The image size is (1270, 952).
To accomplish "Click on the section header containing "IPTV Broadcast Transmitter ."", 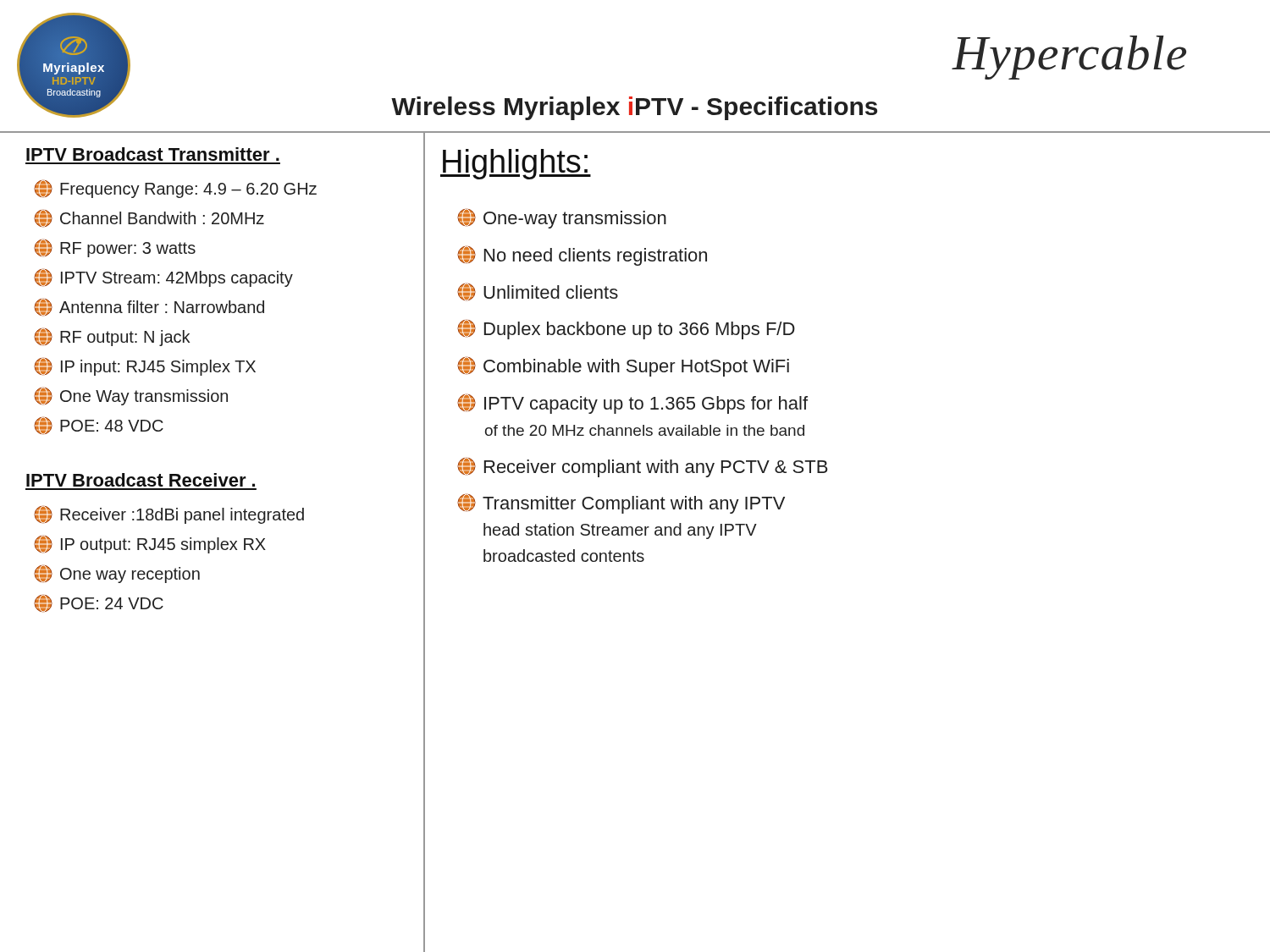I will tap(153, 154).
